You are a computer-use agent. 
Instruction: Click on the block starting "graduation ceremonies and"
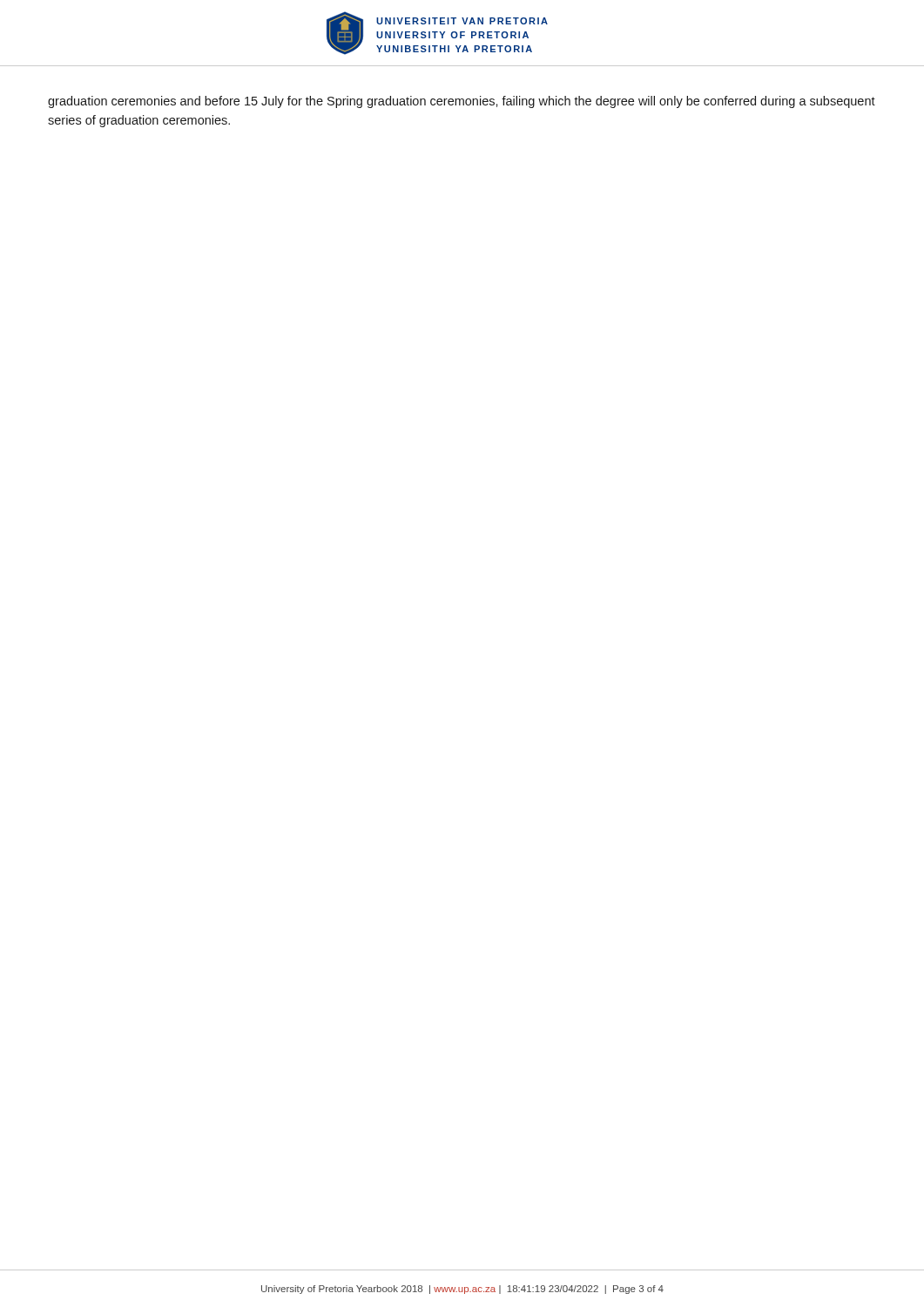point(461,111)
